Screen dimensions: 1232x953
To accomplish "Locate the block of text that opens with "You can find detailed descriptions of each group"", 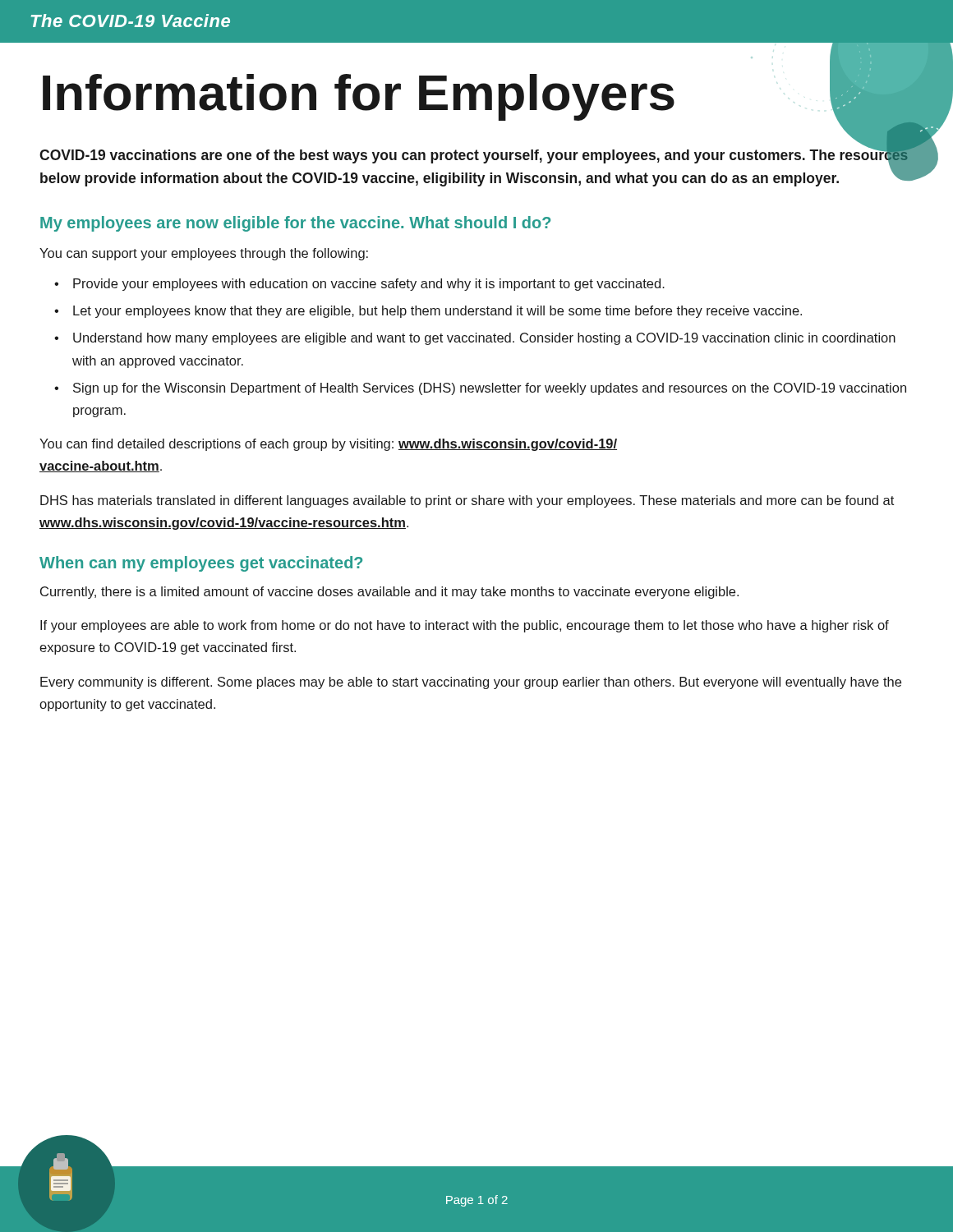I will [328, 455].
